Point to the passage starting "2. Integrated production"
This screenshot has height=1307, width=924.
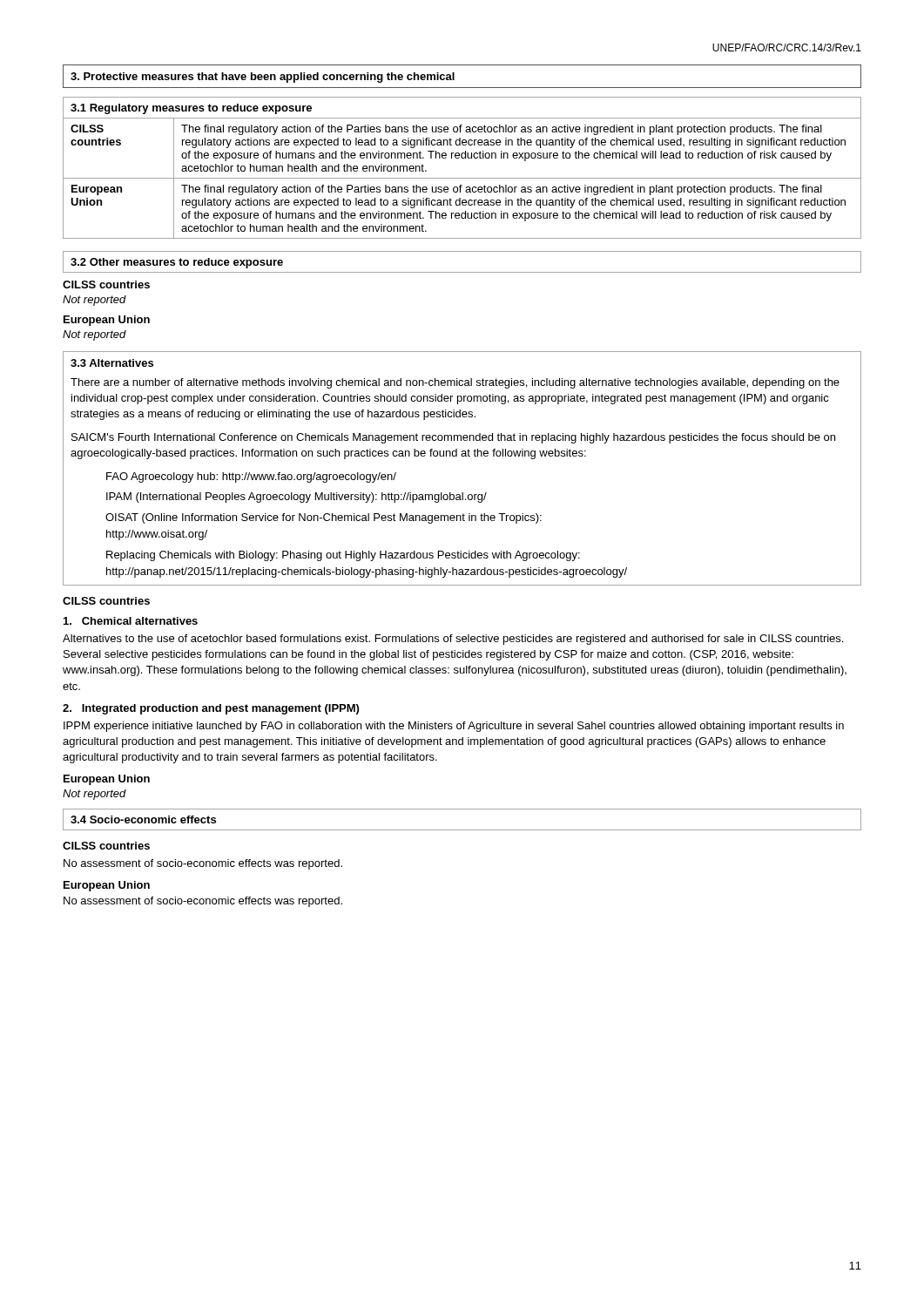coord(211,708)
